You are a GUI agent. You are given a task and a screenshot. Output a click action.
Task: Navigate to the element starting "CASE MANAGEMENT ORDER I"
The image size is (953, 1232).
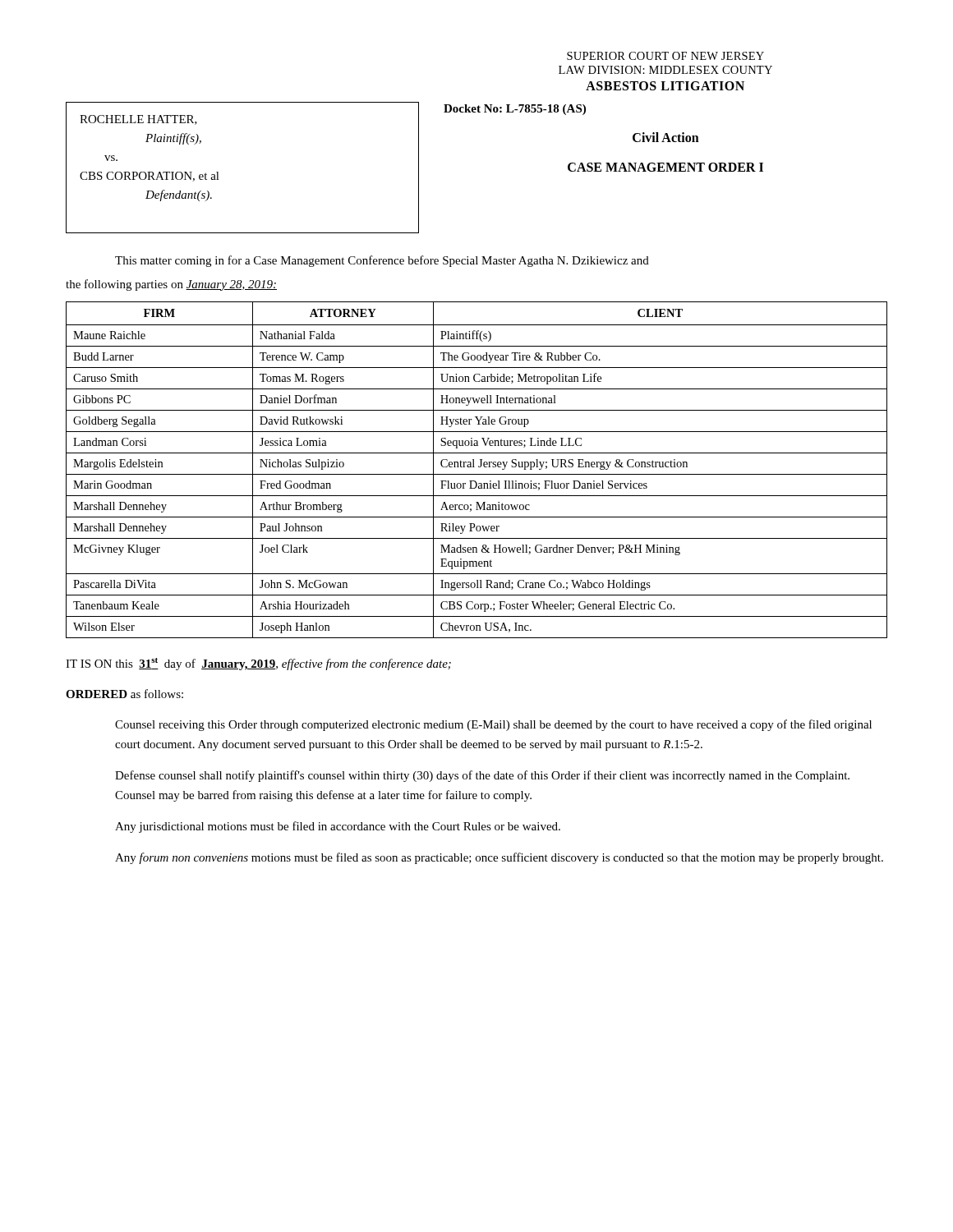[x=665, y=167]
